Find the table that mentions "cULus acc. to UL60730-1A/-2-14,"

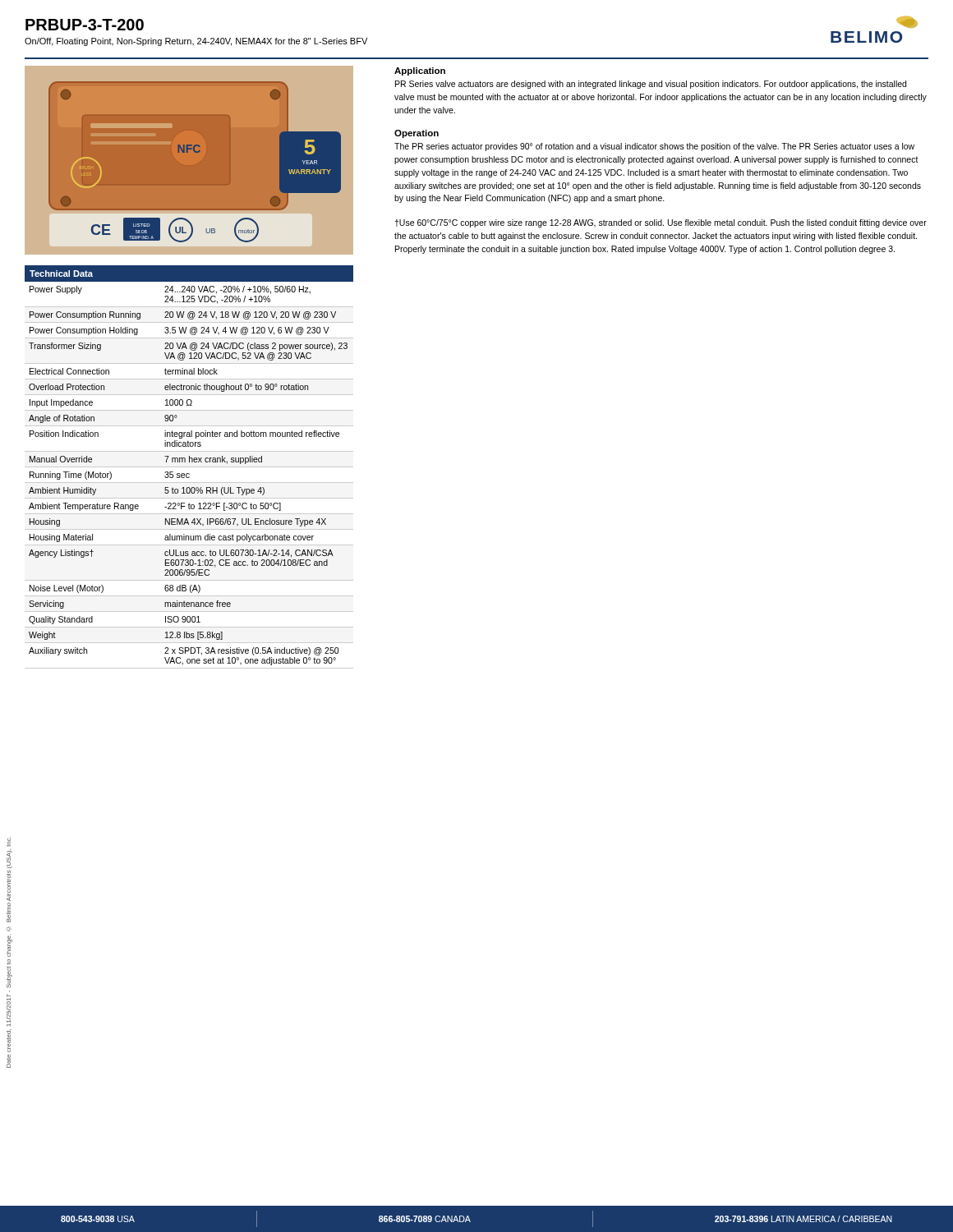(189, 467)
